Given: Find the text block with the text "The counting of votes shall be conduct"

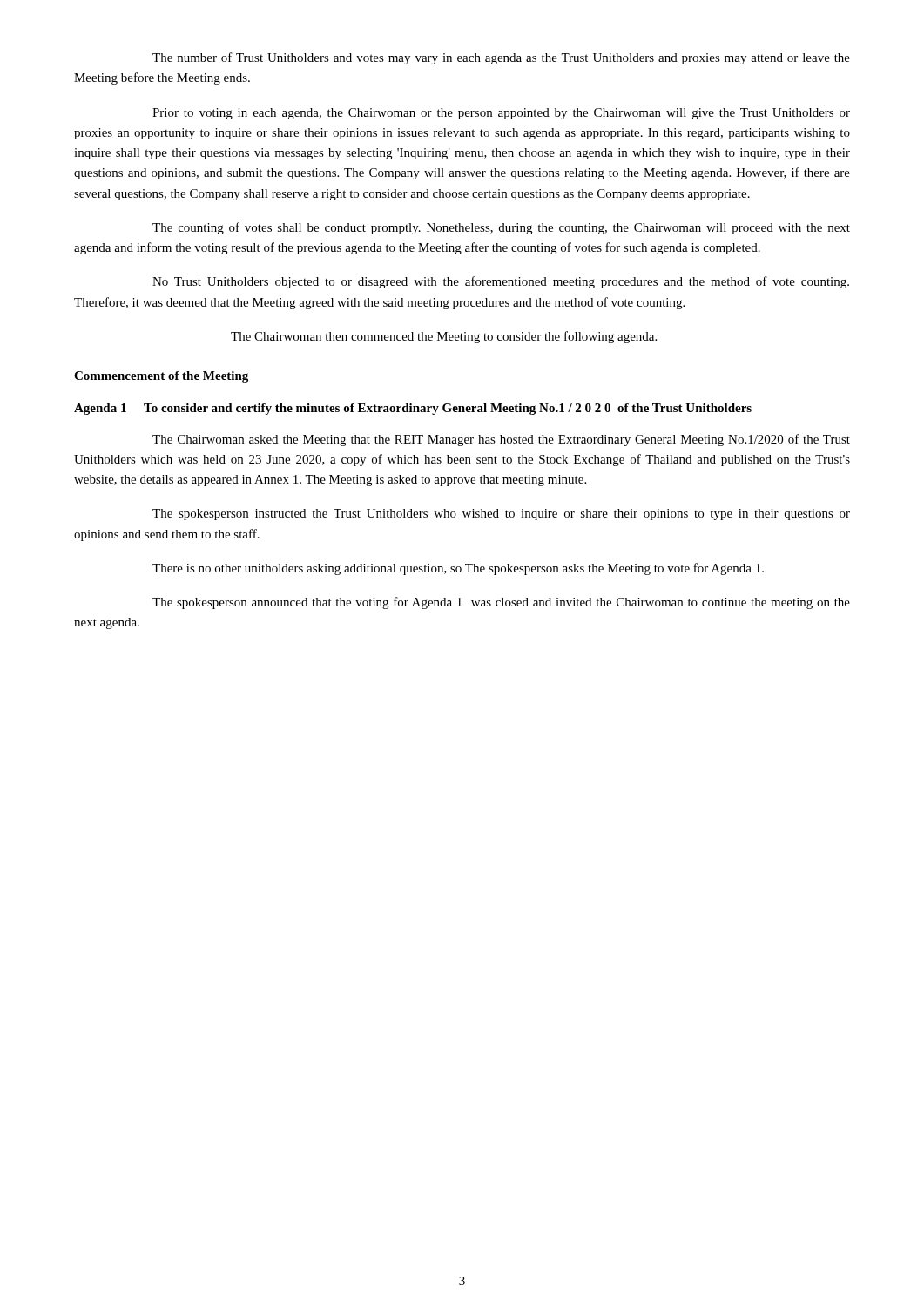Looking at the screenshot, I should [462, 238].
